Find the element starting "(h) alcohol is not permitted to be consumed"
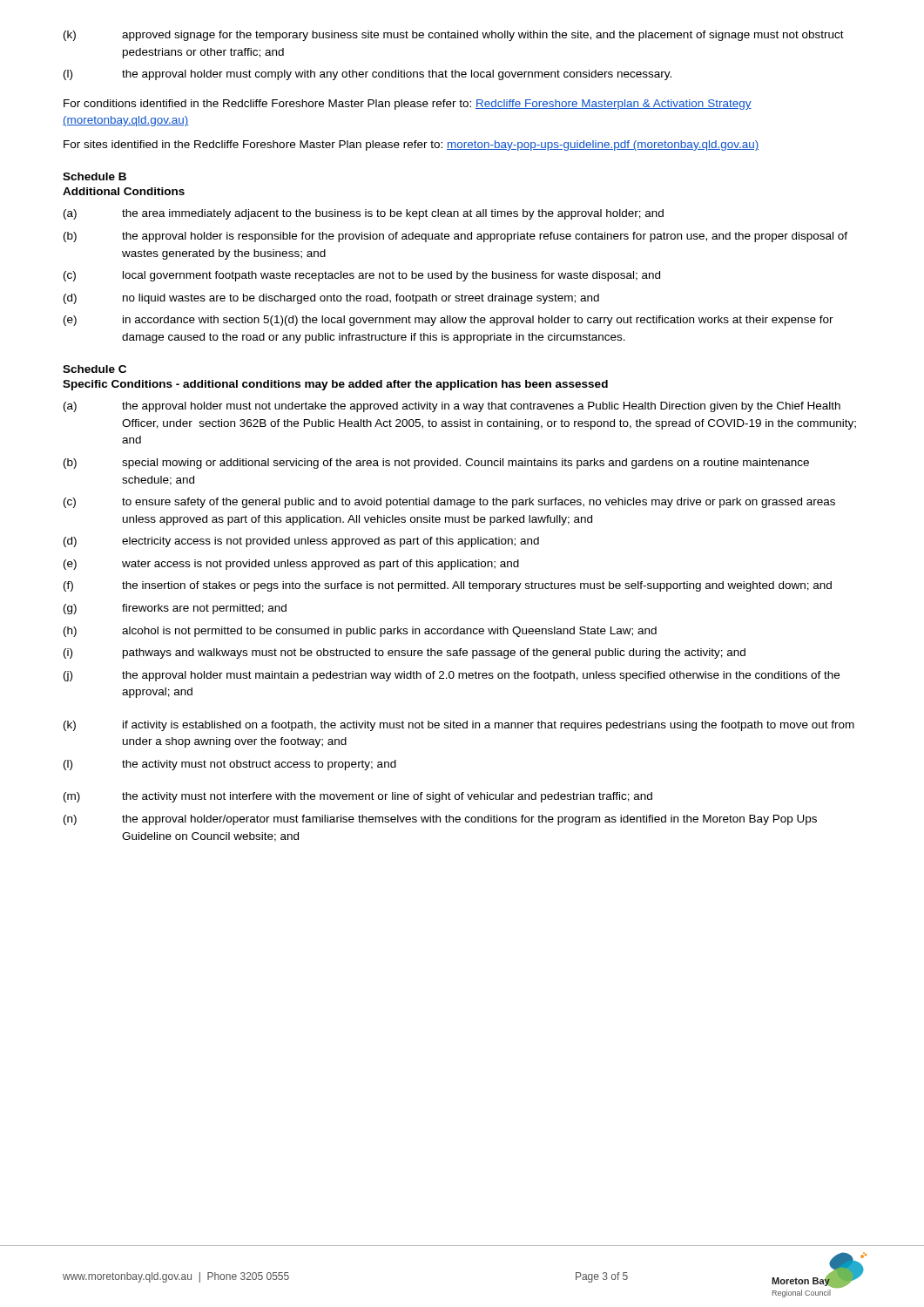The width and height of the screenshot is (924, 1307). pos(462,630)
